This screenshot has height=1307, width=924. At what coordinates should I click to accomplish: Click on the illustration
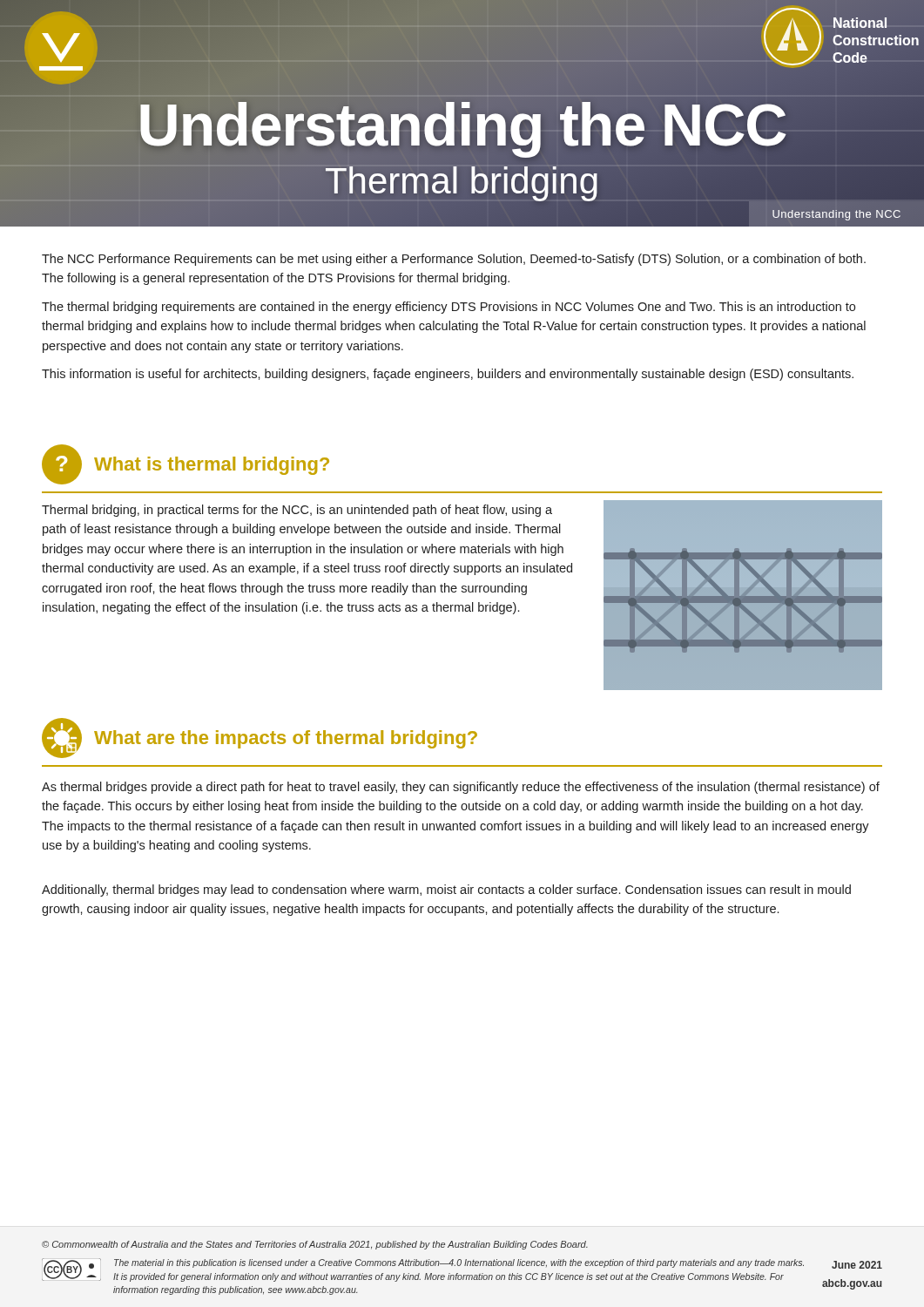(x=462, y=113)
